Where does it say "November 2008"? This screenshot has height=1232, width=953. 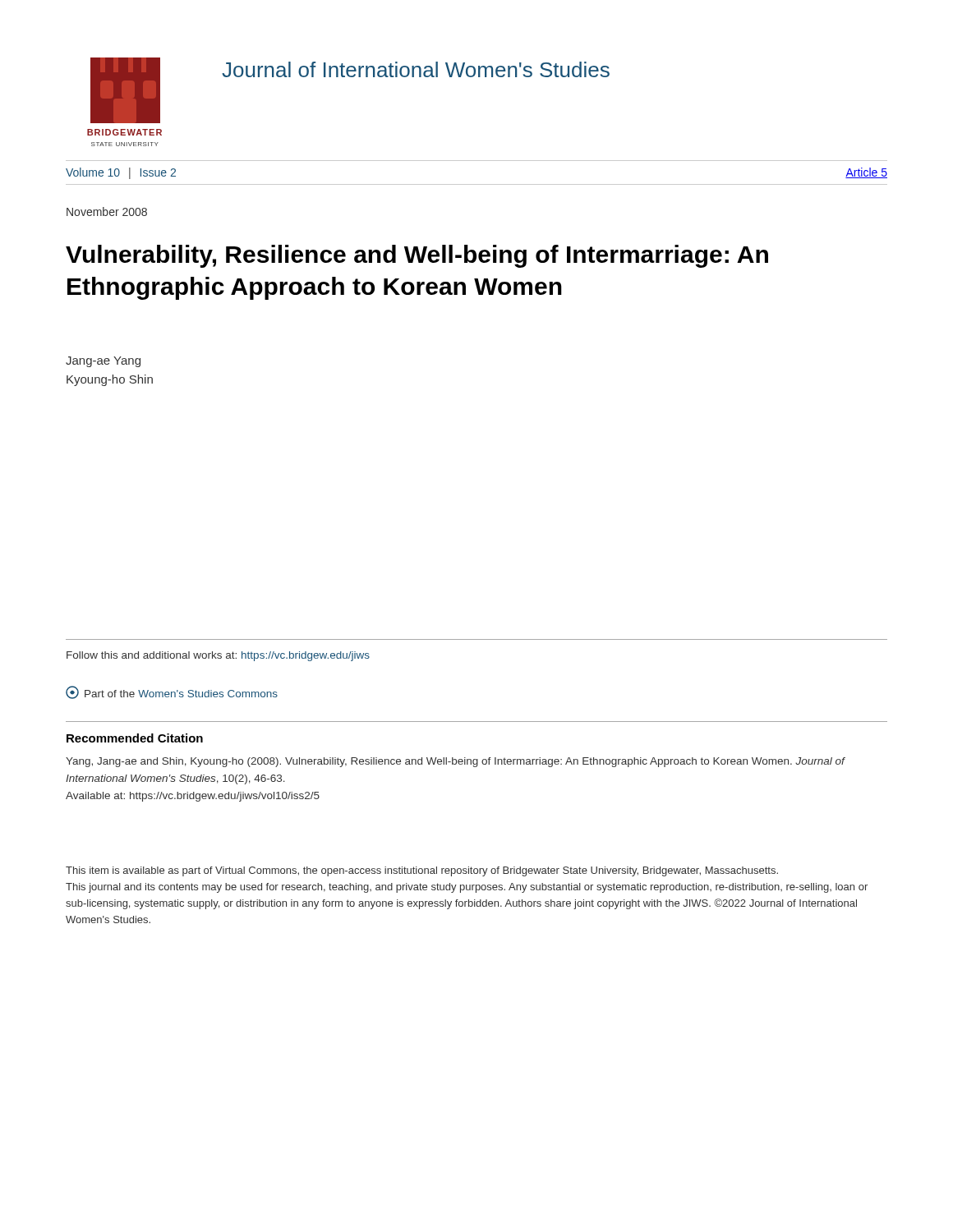107,212
